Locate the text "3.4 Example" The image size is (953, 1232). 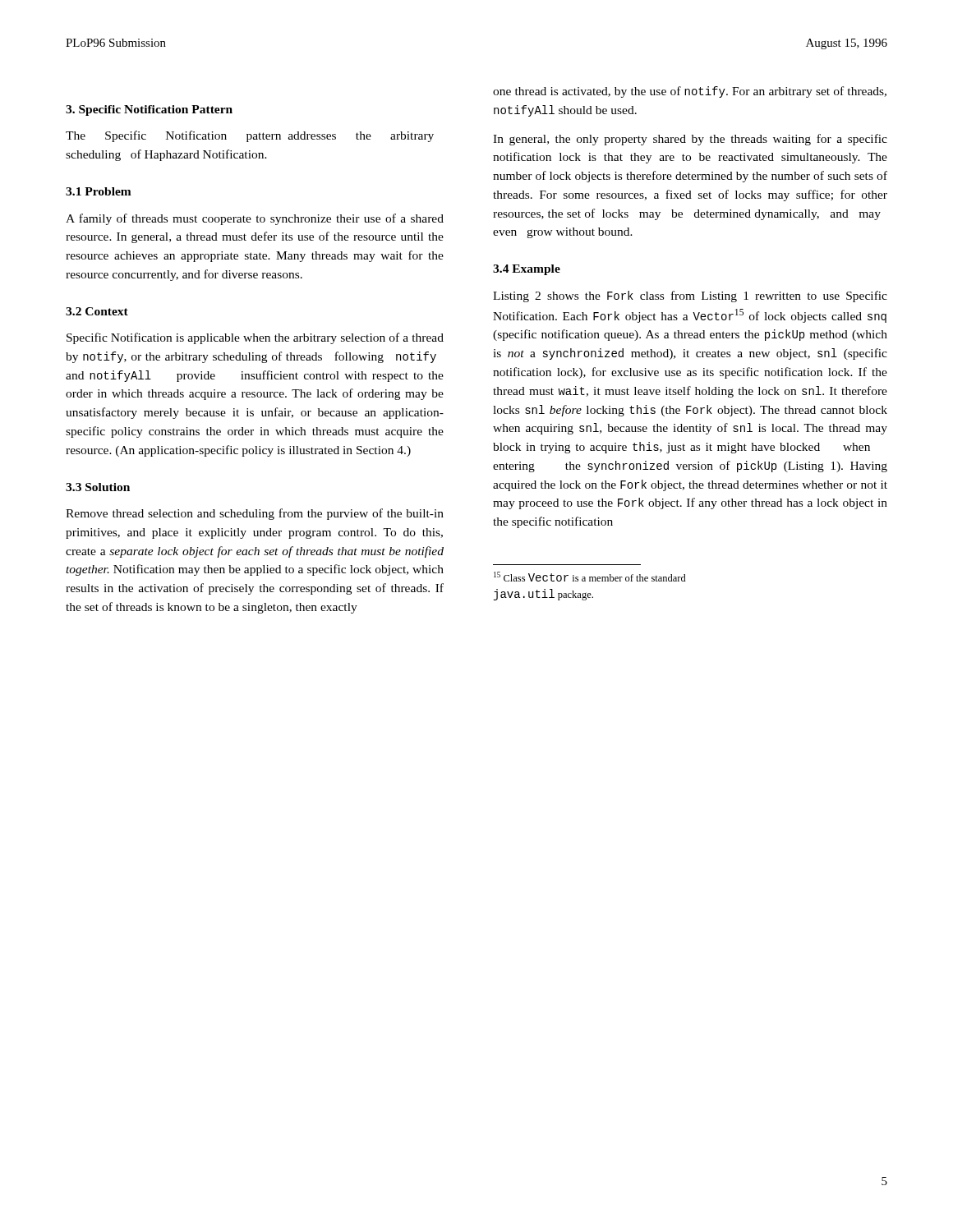(527, 268)
